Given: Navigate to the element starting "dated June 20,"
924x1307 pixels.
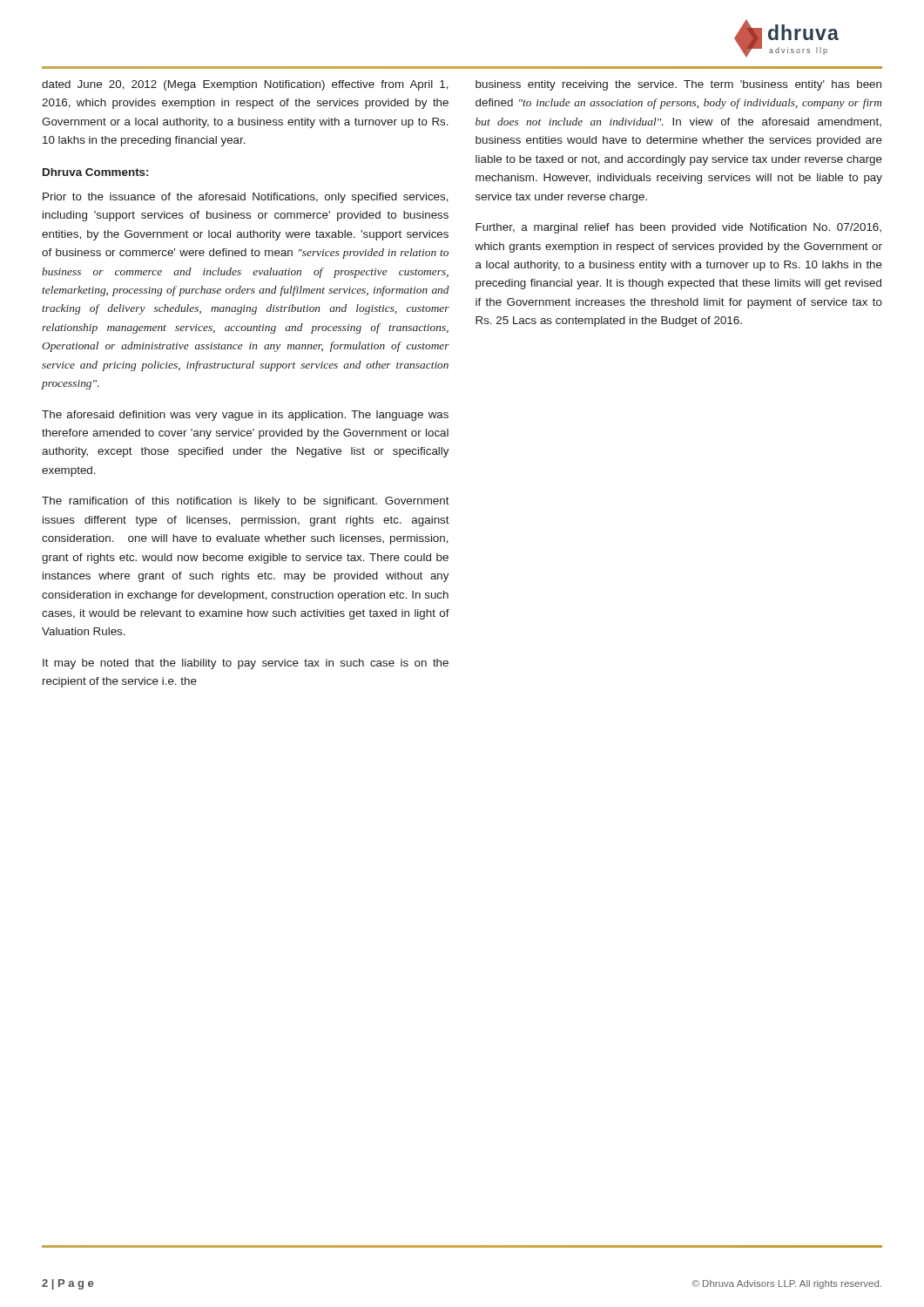Looking at the screenshot, I should [245, 112].
